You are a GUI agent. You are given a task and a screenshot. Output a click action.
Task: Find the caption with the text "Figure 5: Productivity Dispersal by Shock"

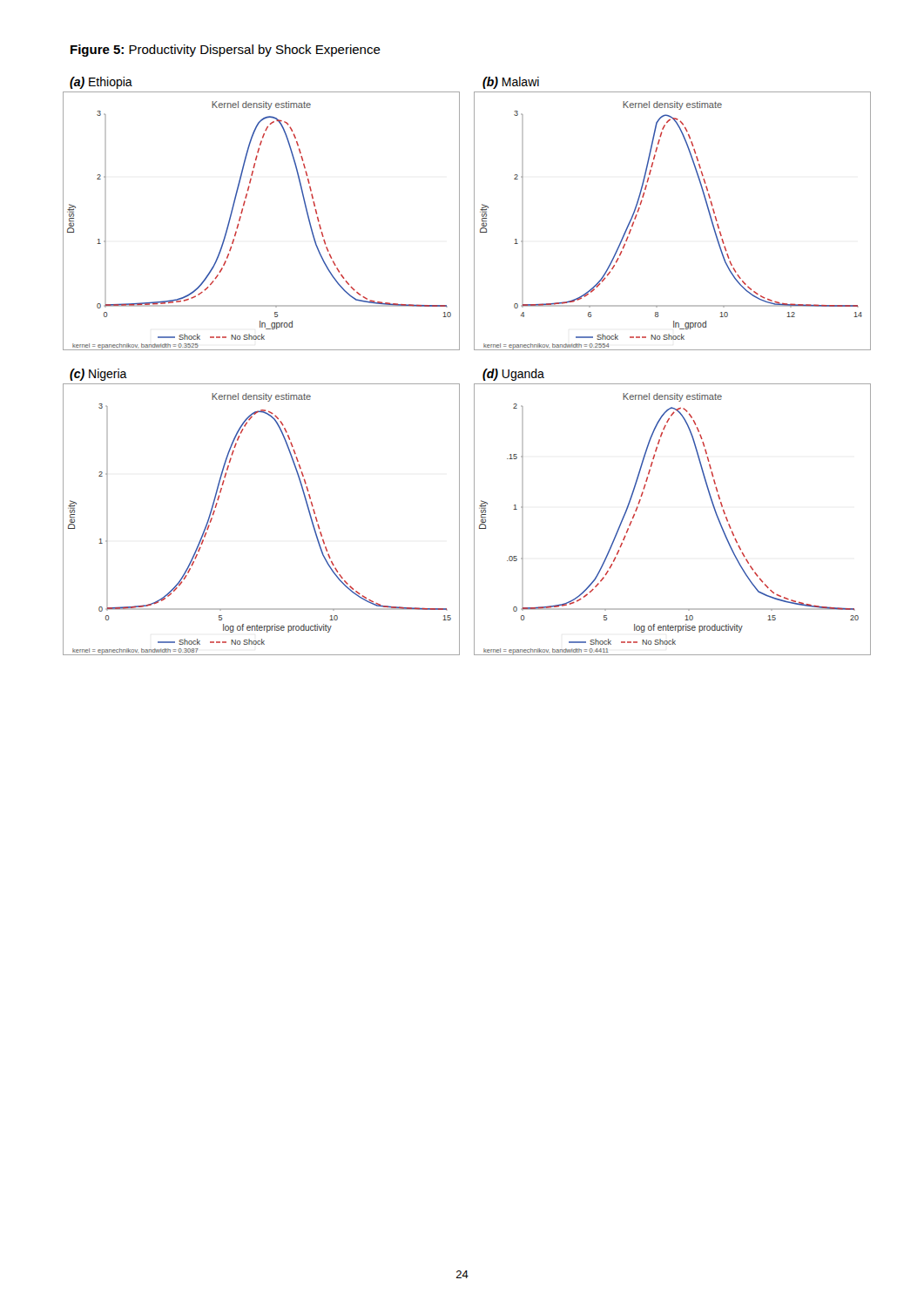click(x=225, y=49)
